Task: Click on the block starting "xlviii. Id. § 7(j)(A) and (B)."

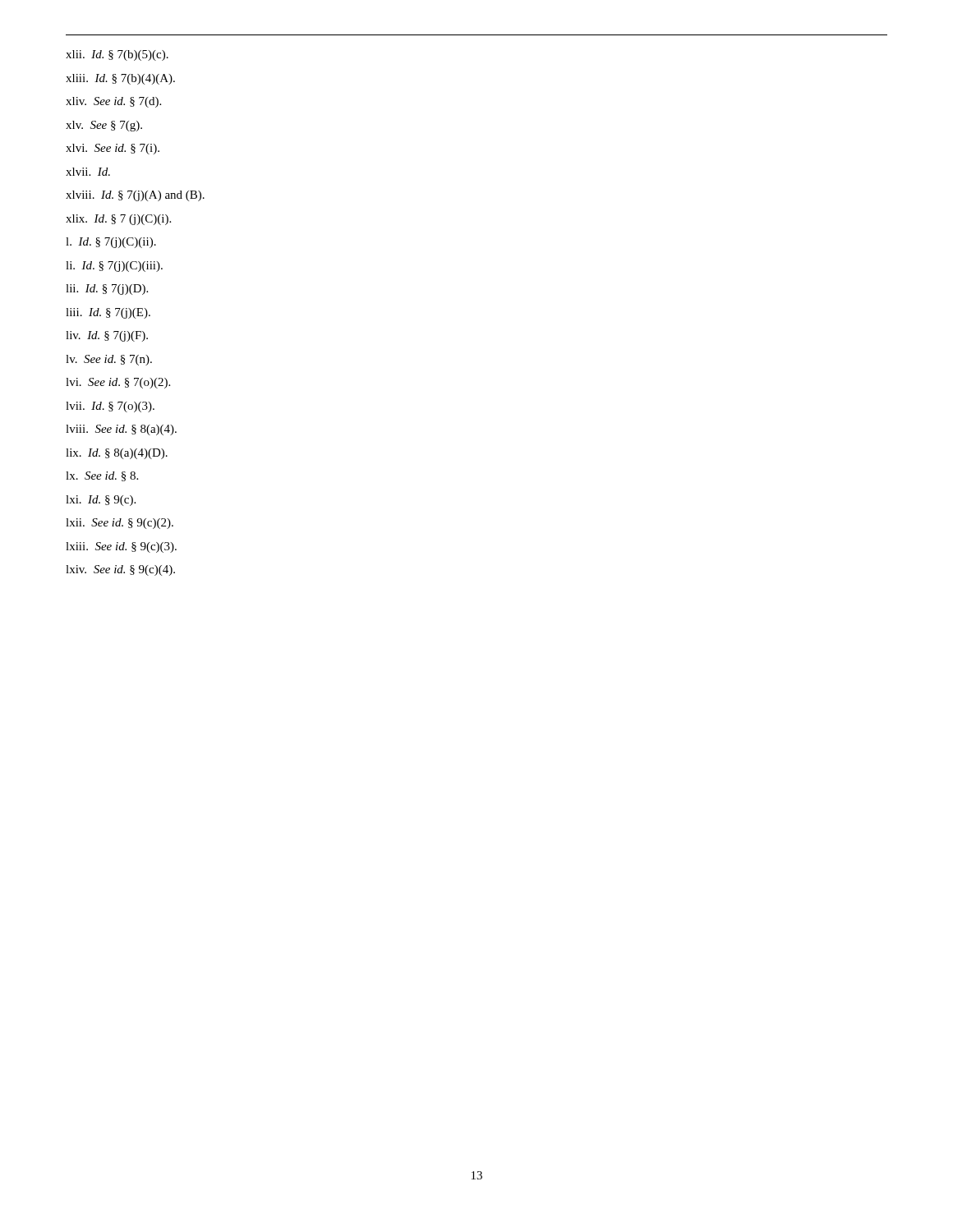Action: tap(135, 195)
